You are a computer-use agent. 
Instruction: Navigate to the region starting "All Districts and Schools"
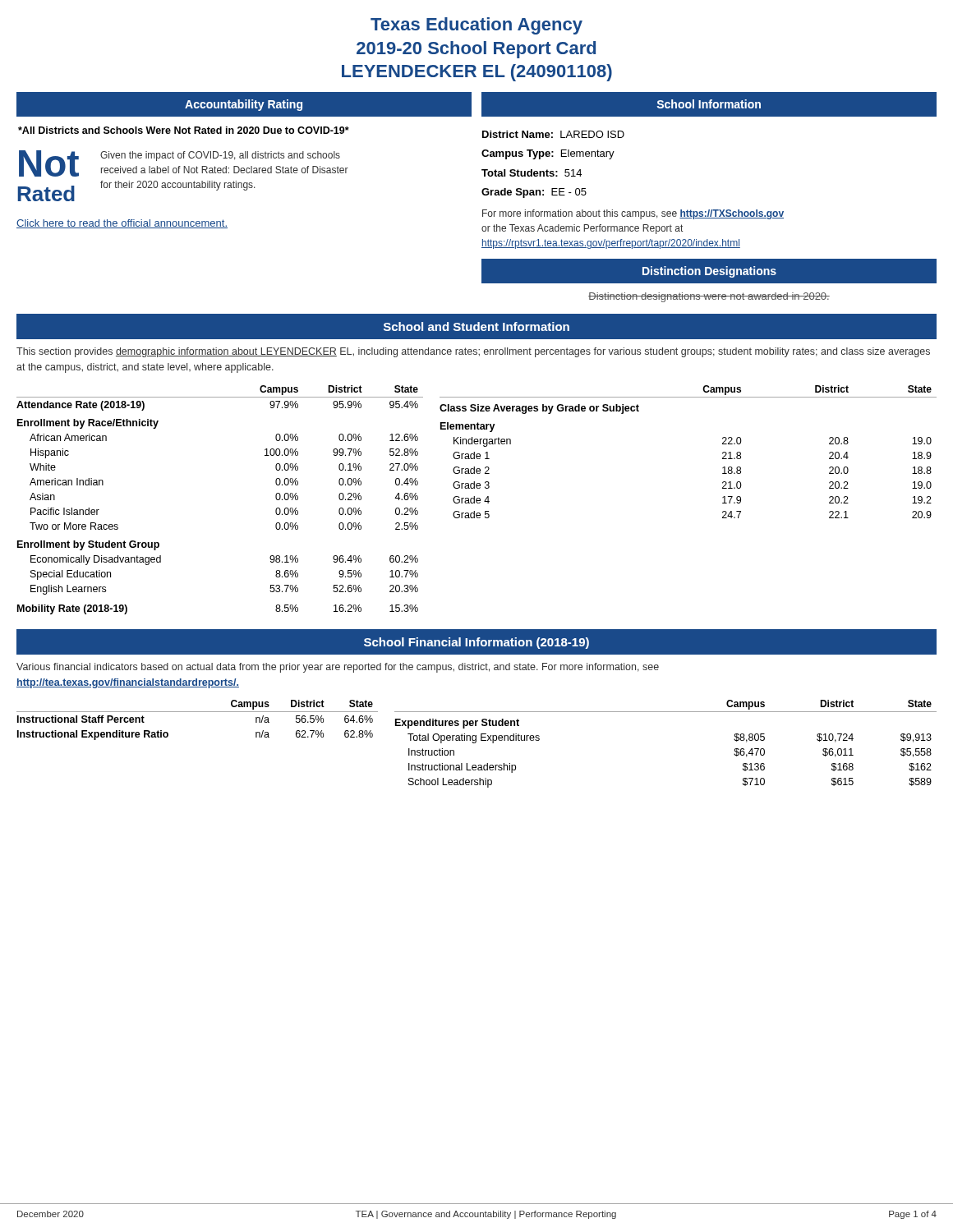[184, 130]
